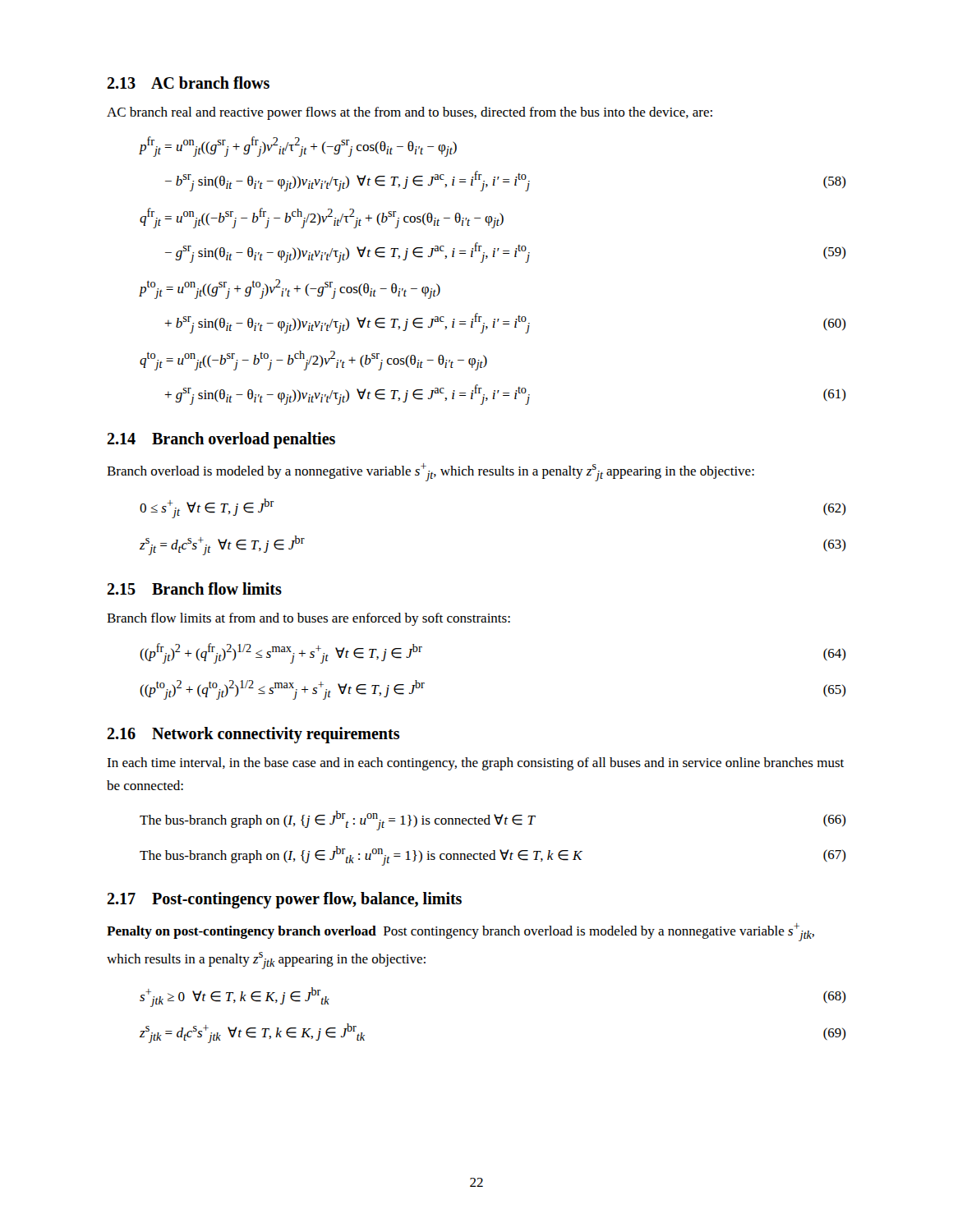Viewport: 953px width, 1232px height.
Task: Where is the passage that starts "AC branch real and reactive power"?
Action: [410, 112]
